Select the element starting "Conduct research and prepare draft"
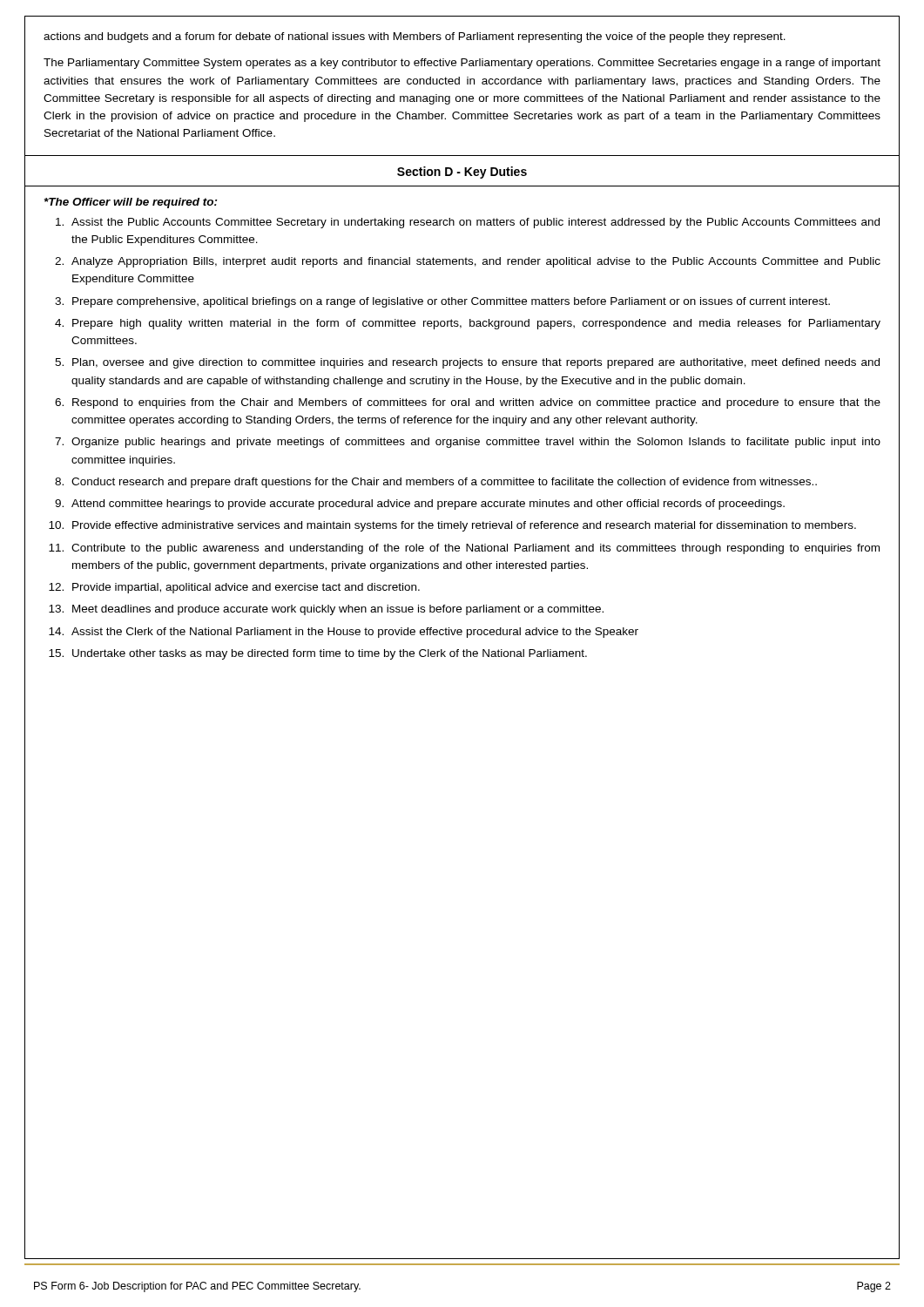The width and height of the screenshot is (924, 1307). coord(445,481)
